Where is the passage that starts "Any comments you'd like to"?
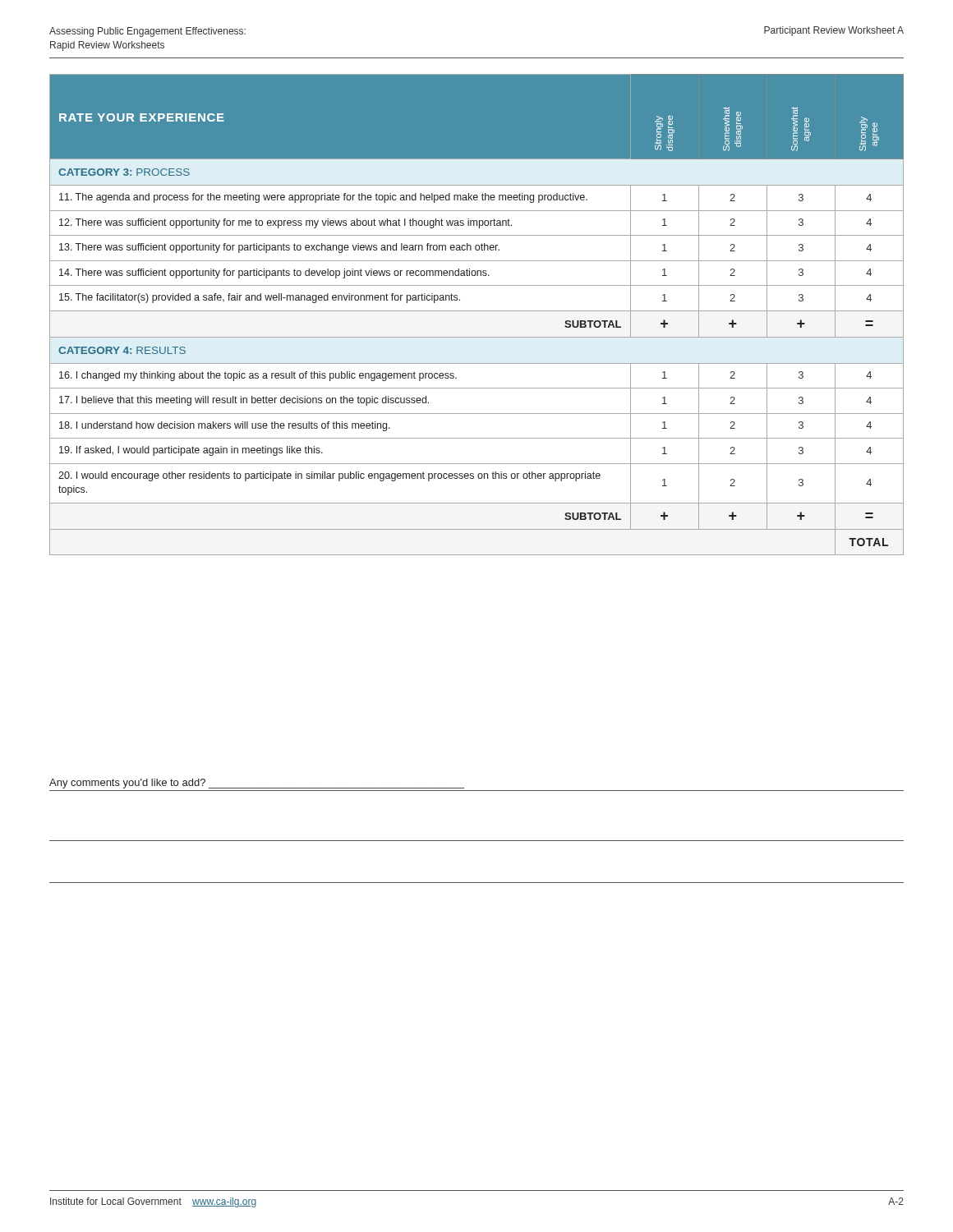The height and width of the screenshot is (1232, 953). (x=476, y=830)
